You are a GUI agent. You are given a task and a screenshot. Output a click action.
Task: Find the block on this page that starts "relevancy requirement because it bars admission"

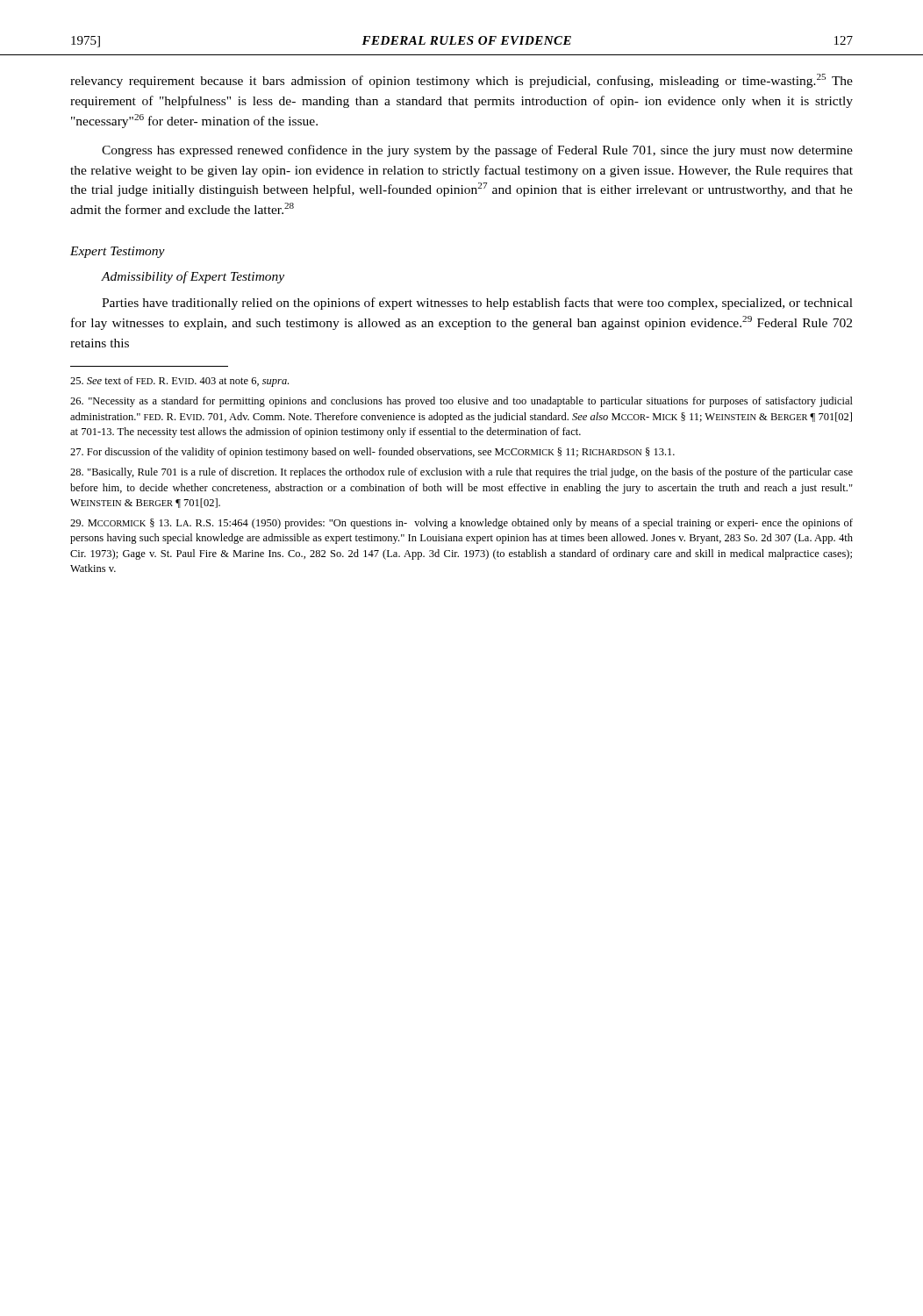(x=462, y=99)
